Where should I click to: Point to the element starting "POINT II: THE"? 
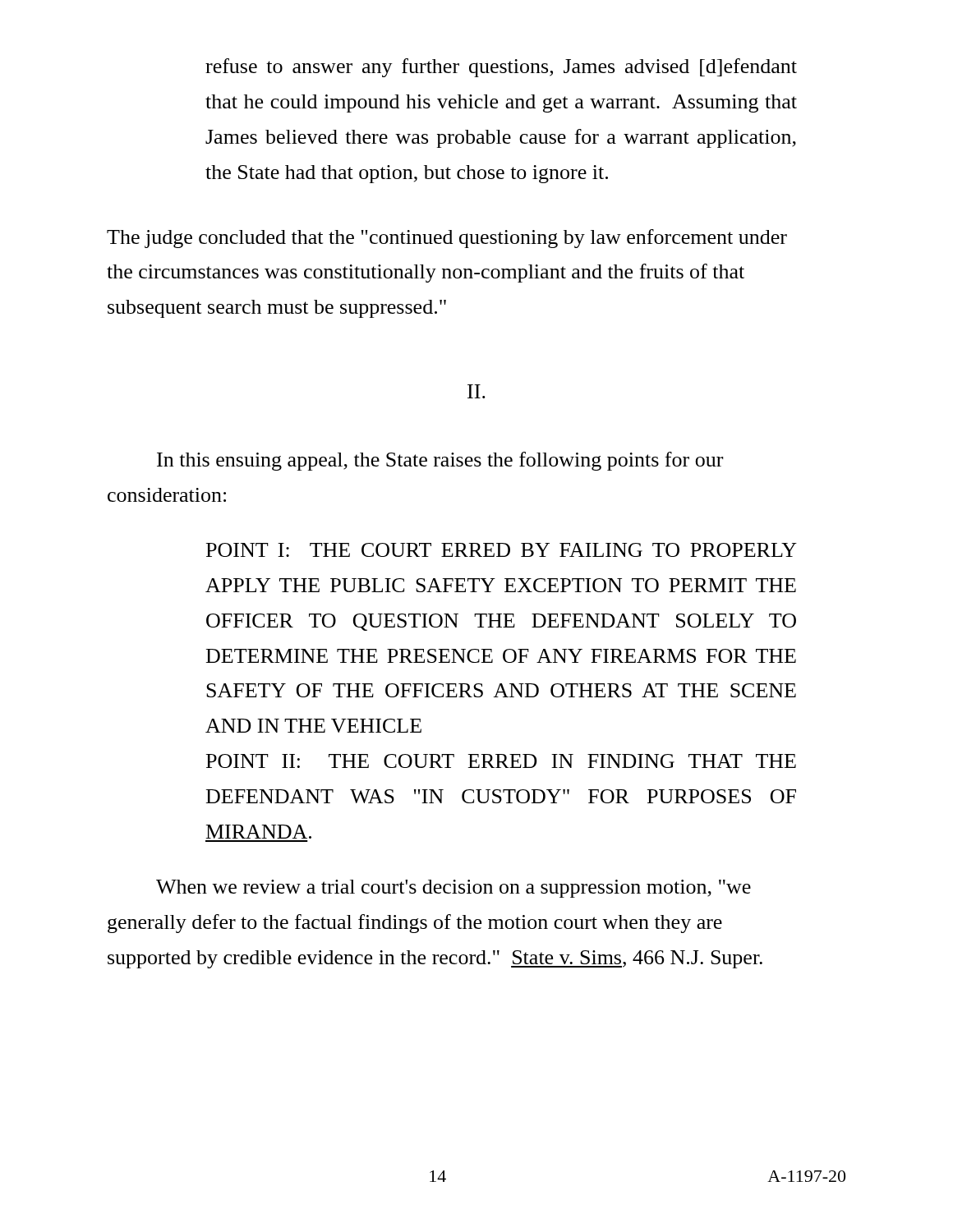pos(501,797)
